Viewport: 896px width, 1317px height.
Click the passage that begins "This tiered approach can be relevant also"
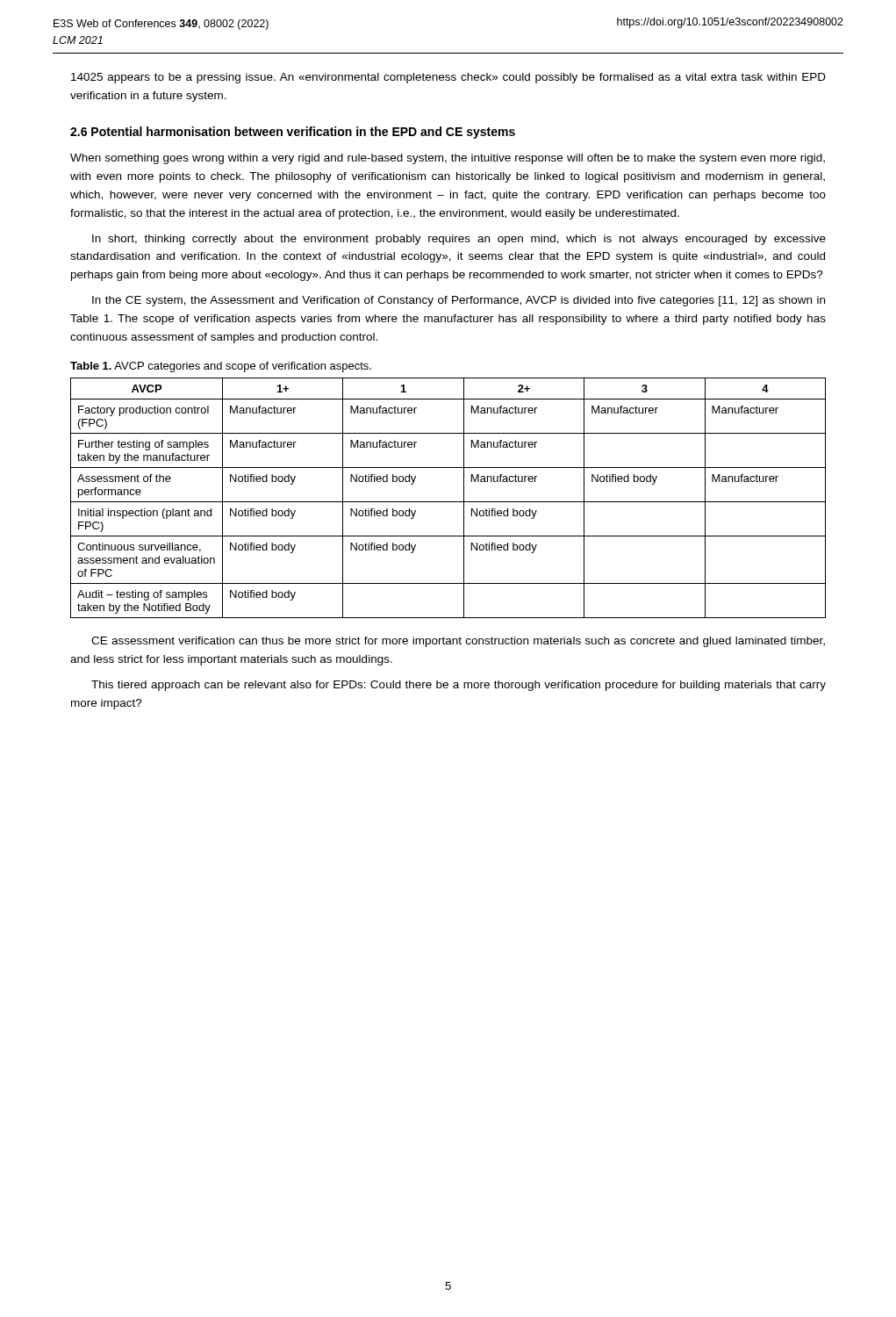click(448, 694)
